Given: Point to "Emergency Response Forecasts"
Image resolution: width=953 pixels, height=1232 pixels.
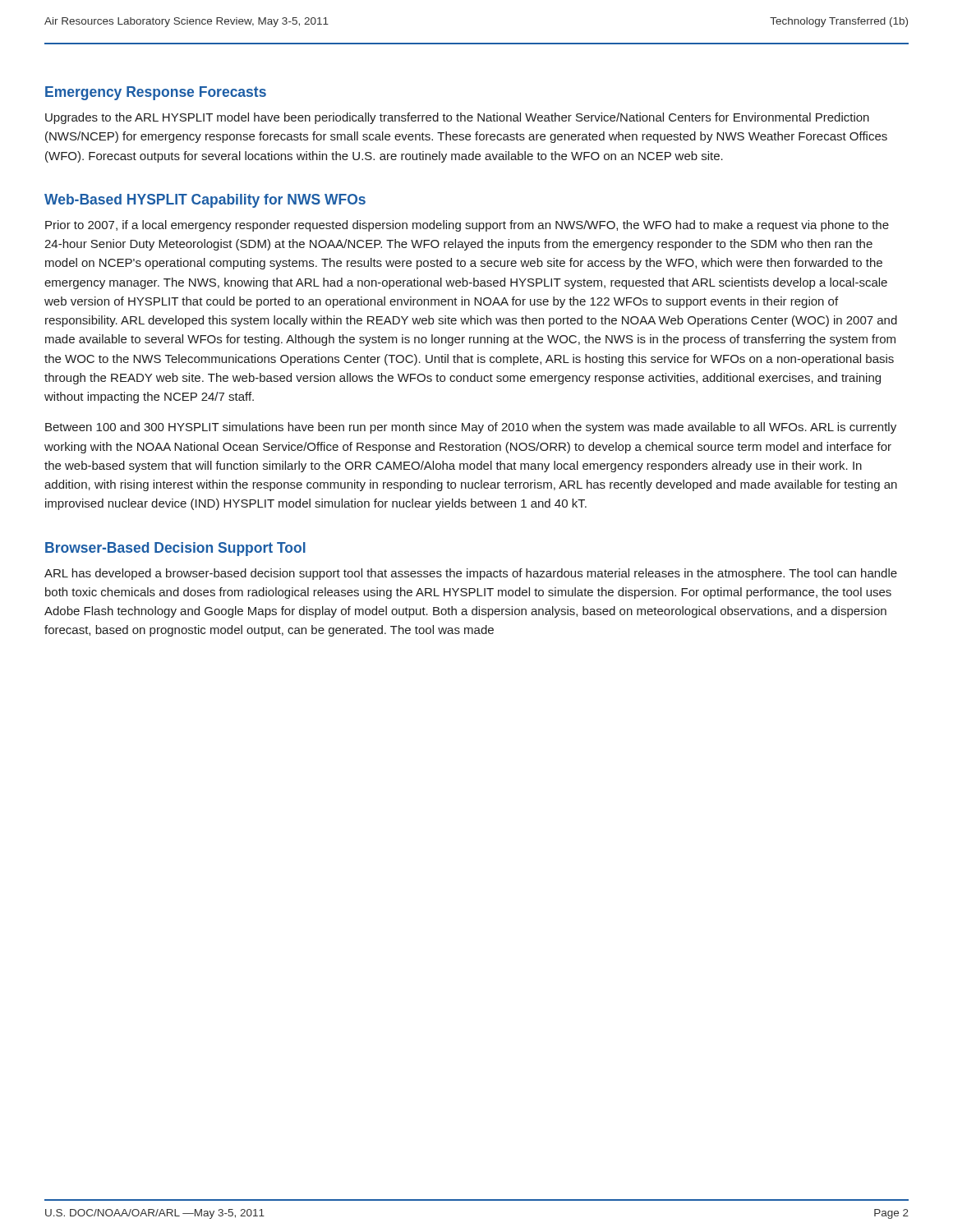Looking at the screenshot, I should [x=155, y=92].
